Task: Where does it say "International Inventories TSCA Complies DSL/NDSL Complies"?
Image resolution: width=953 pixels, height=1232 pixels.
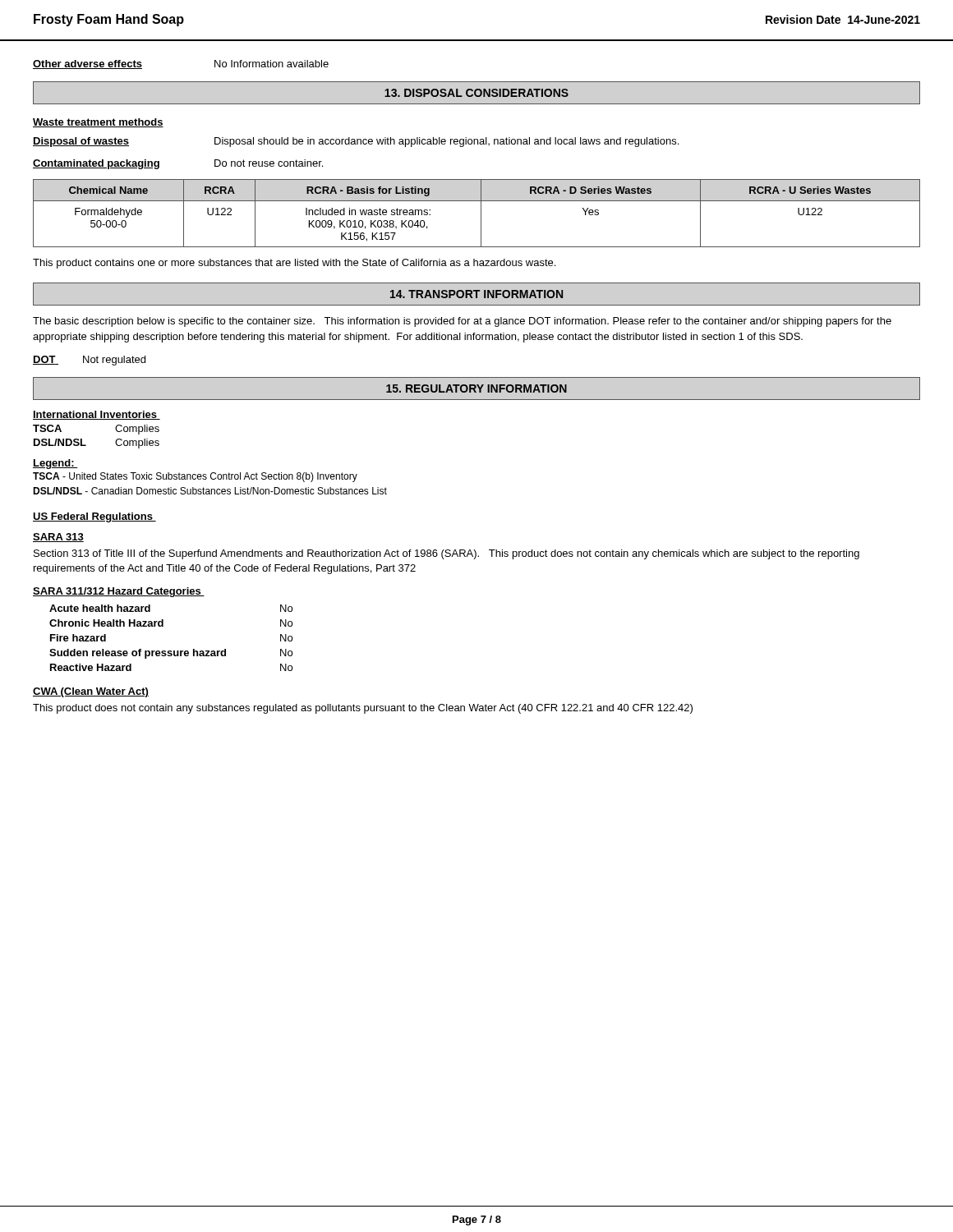Action: tap(97, 415)
